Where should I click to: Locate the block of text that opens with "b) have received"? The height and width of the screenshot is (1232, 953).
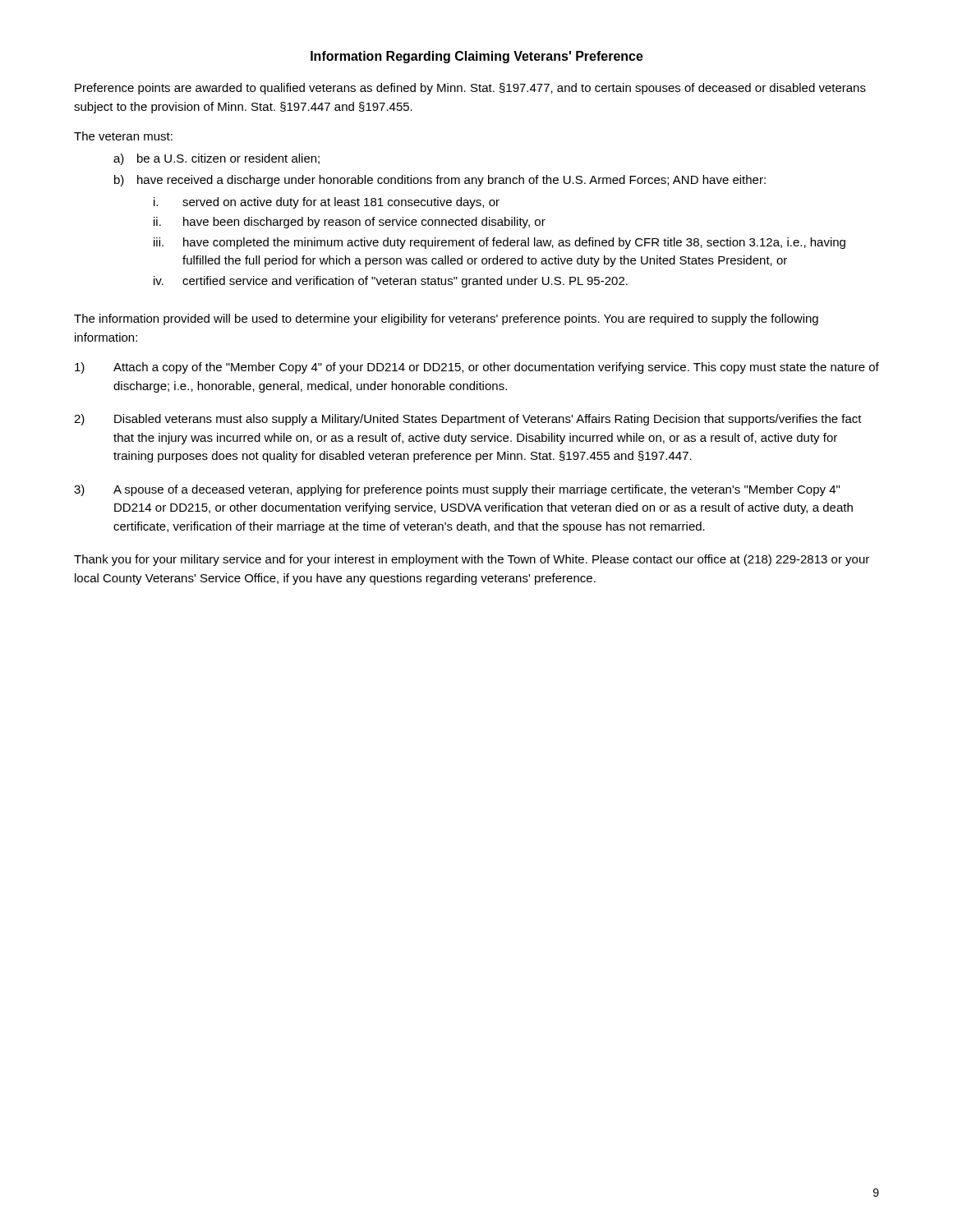(x=496, y=231)
